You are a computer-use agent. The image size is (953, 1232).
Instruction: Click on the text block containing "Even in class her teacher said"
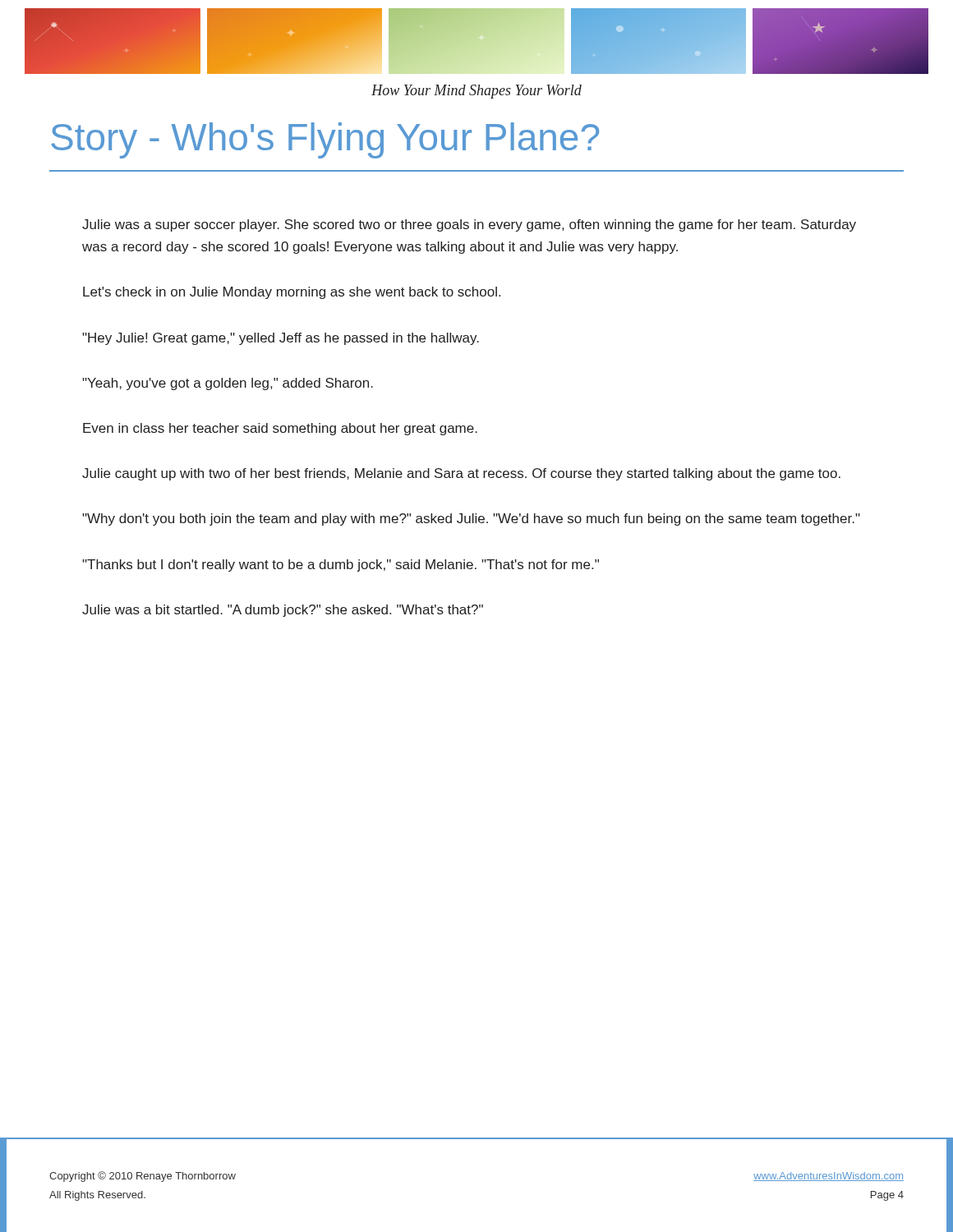(x=280, y=428)
